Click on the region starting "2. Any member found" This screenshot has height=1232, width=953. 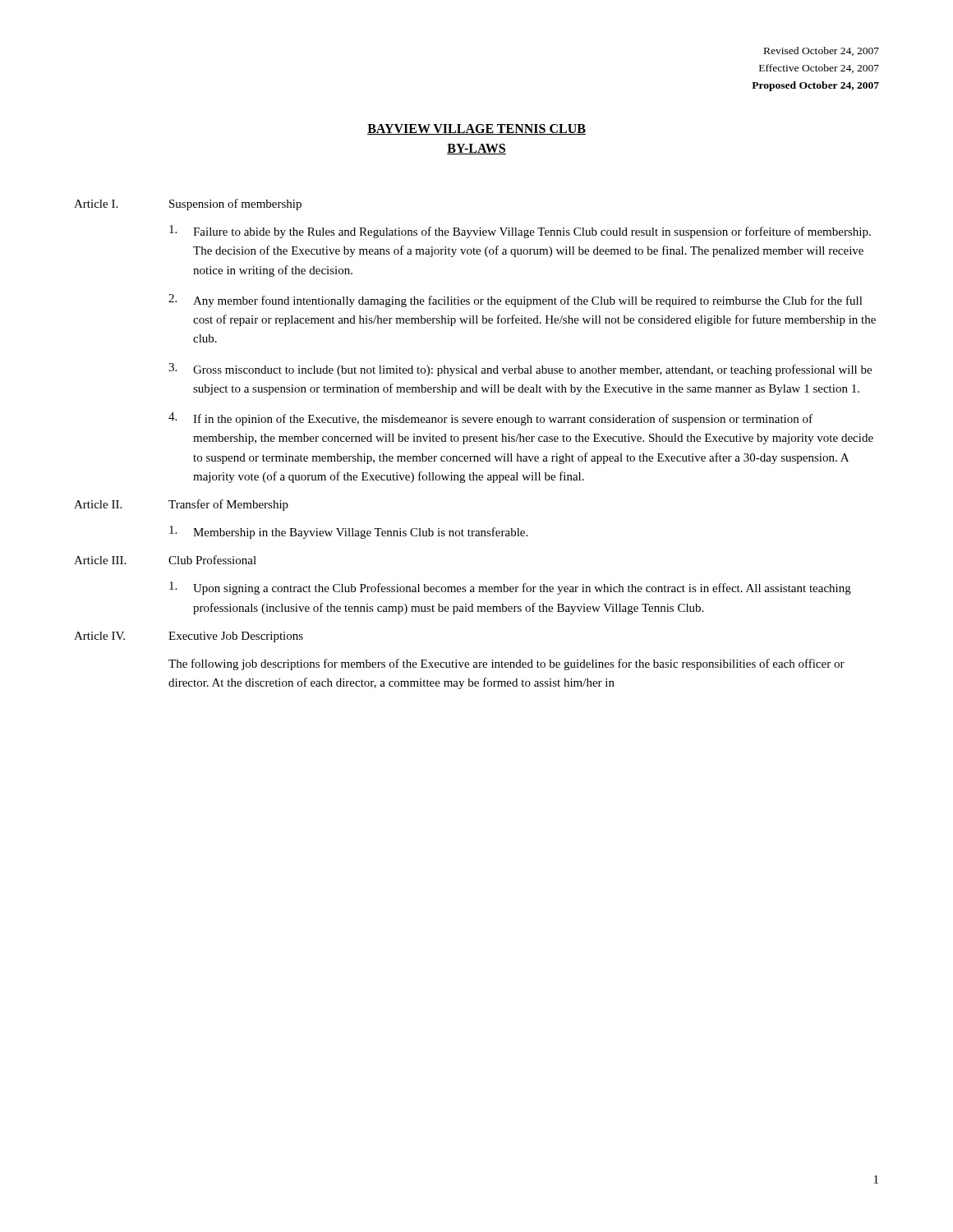pos(524,320)
